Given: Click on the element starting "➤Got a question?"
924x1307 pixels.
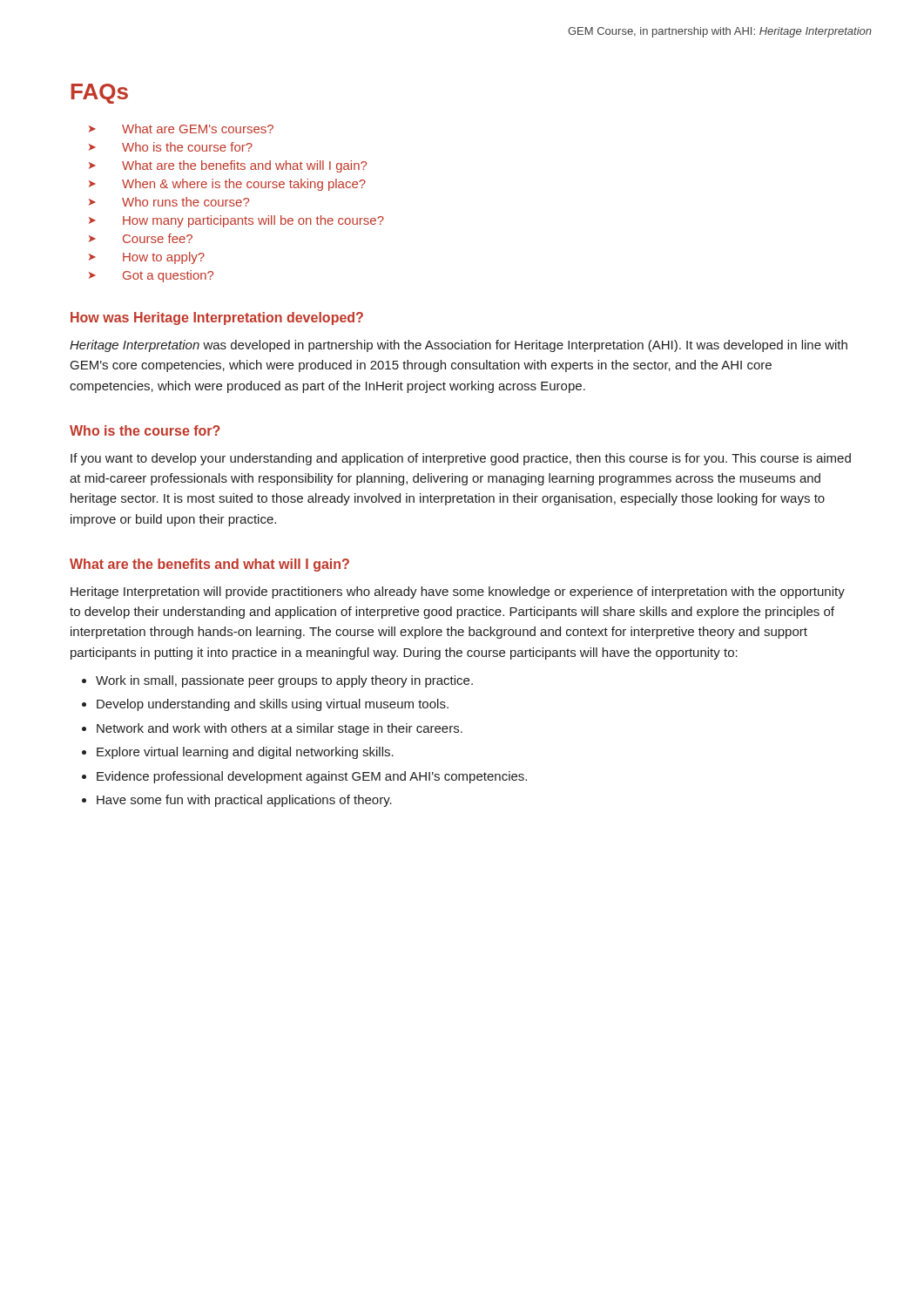Looking at the screenshot, I should (x=151, y=275).
